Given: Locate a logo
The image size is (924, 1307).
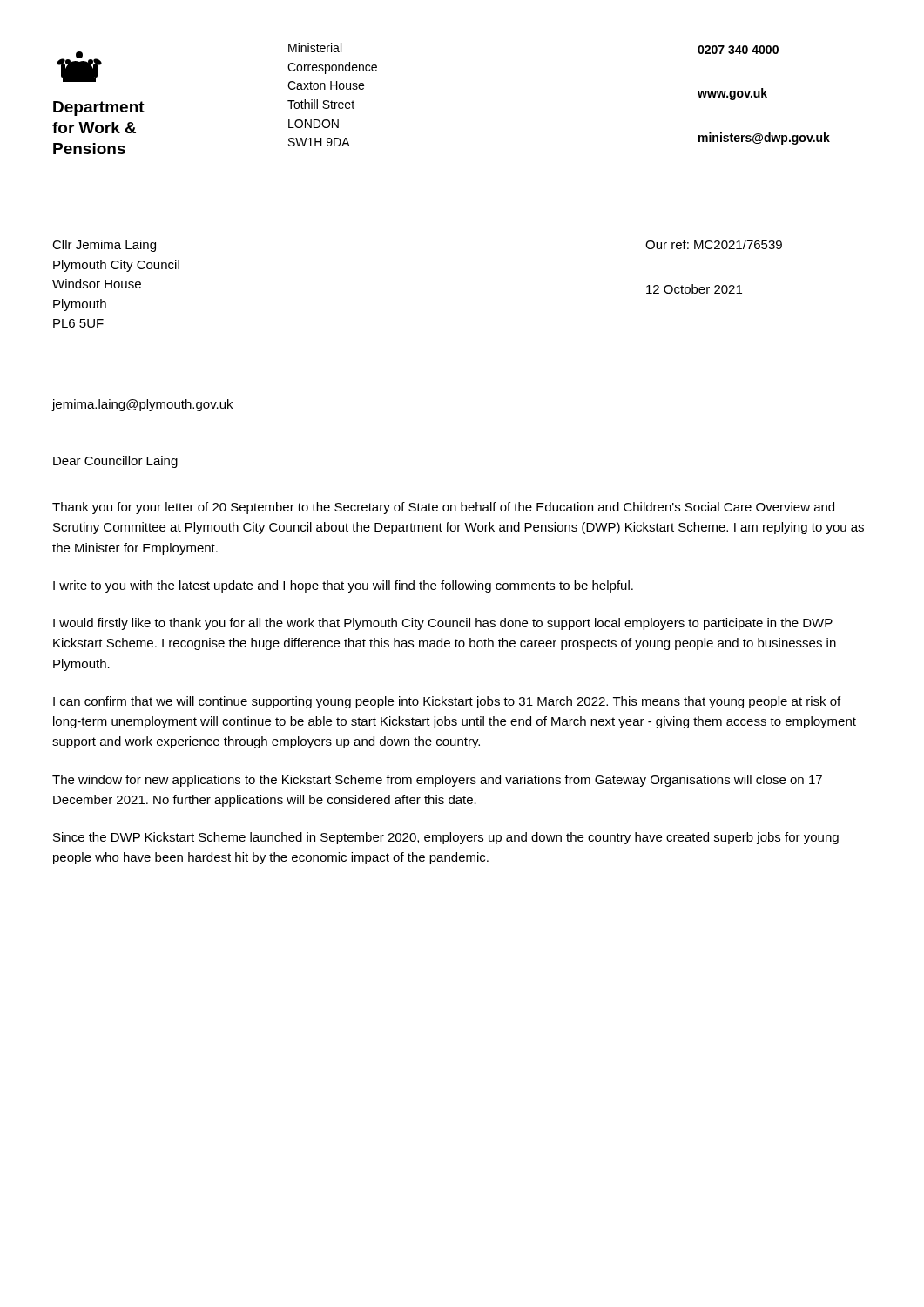Looking at the screenshot, I should point(135,99).
